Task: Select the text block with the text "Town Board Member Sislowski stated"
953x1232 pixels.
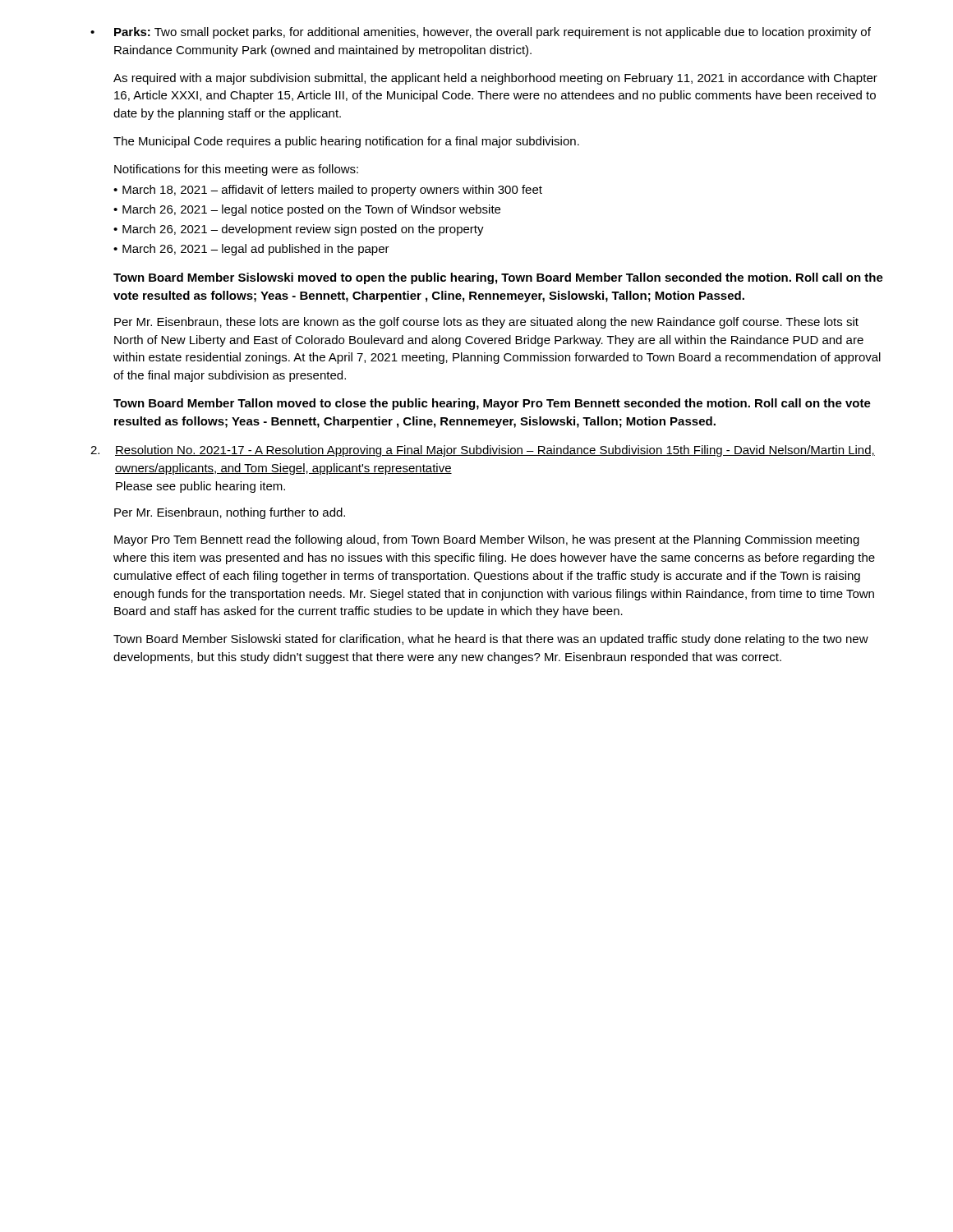Action: pos(491,648)
